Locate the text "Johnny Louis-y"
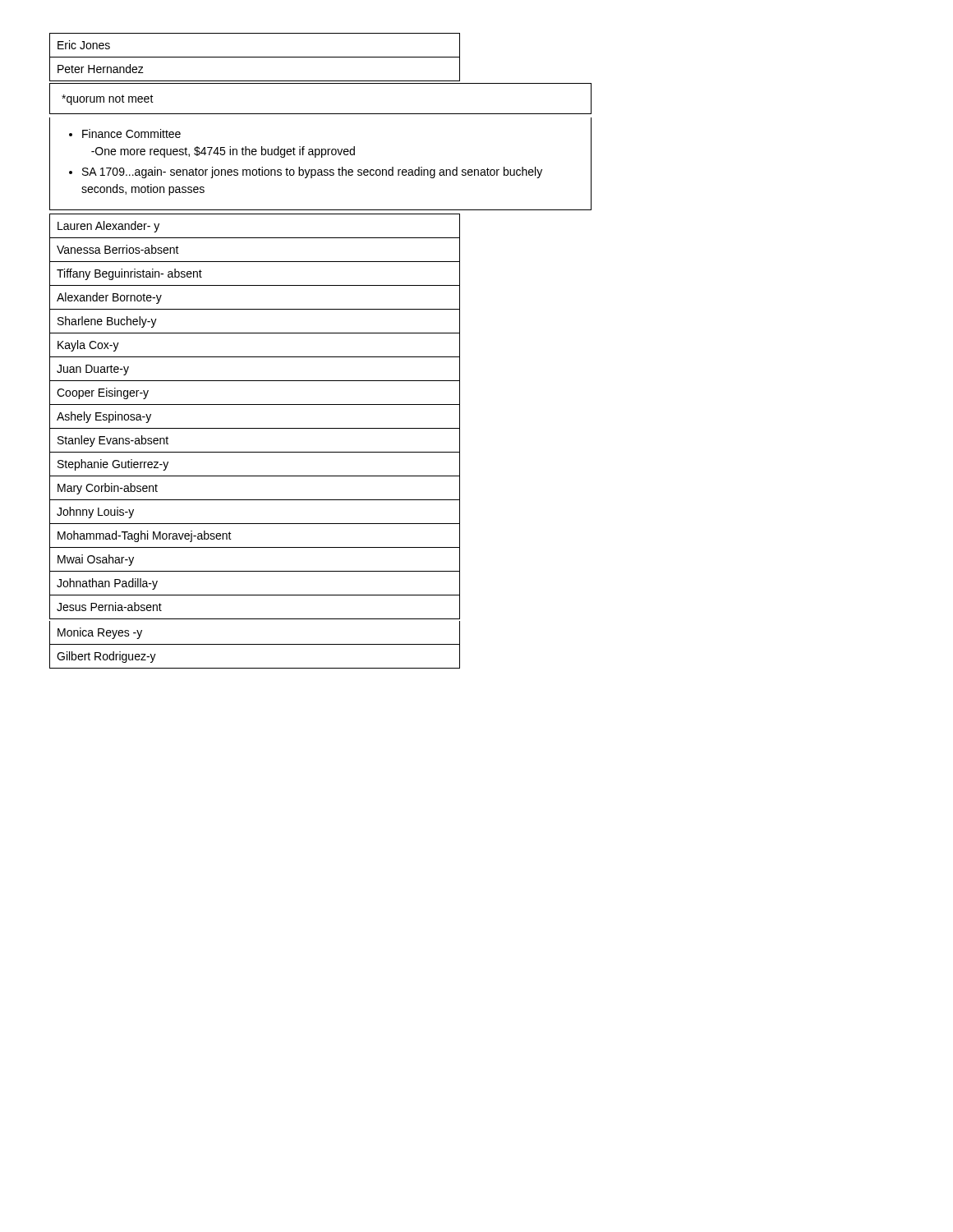The width and height of the screenshot is (953, 1232). tap(95, 512)
